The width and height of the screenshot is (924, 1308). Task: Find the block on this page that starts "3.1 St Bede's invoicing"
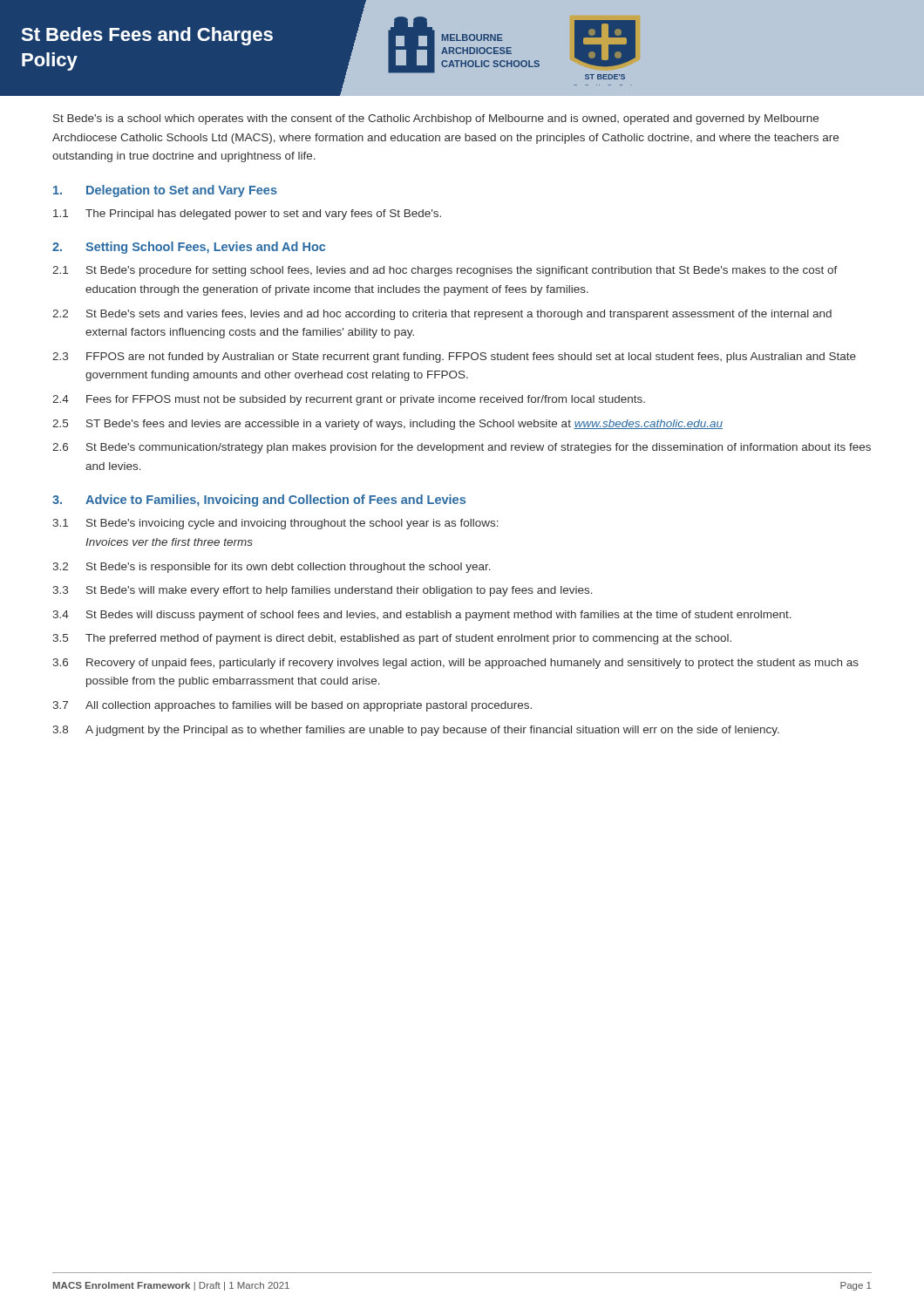[462, 533]
